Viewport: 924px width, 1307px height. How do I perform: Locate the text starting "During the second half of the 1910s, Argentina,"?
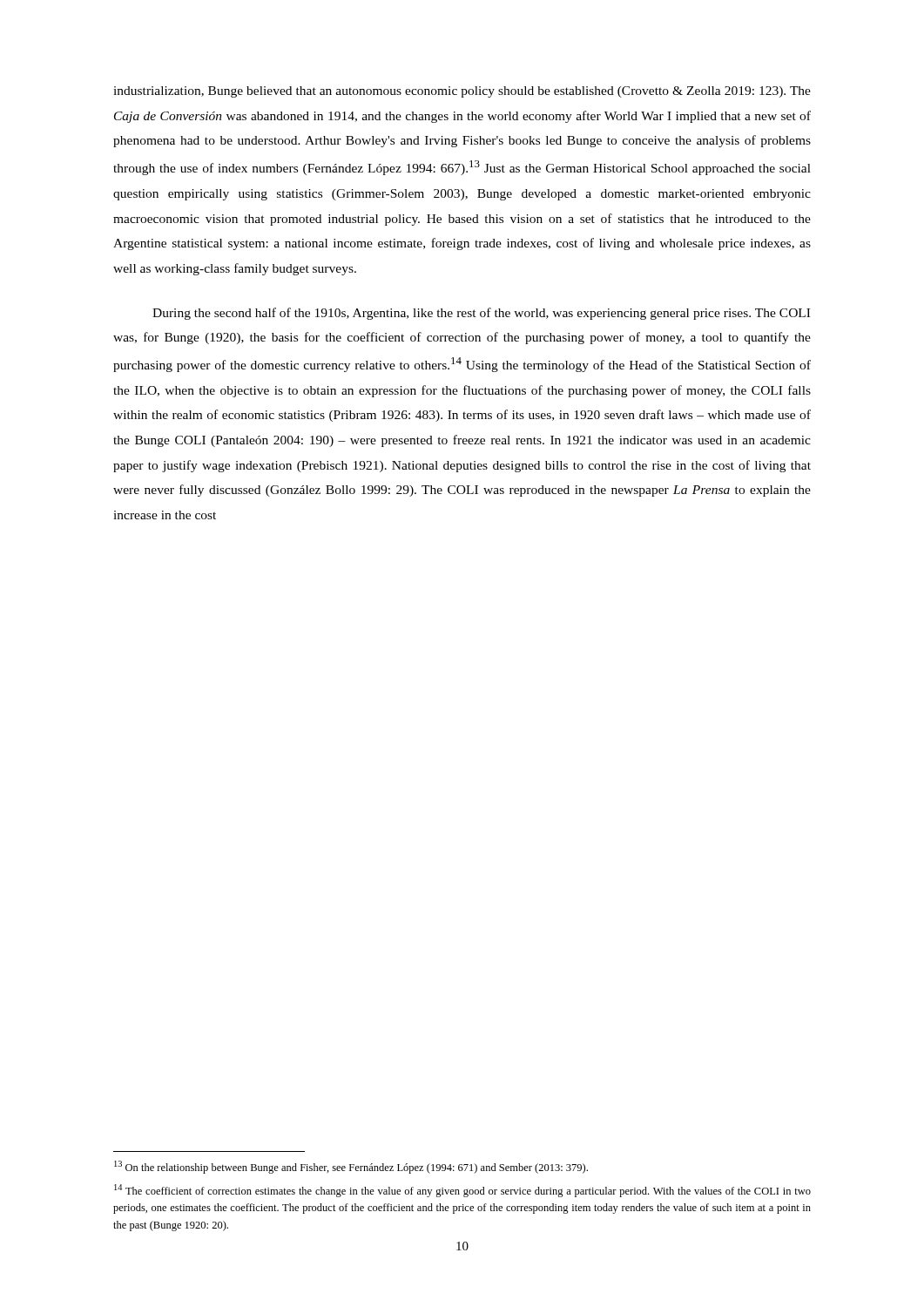(462, 413)
